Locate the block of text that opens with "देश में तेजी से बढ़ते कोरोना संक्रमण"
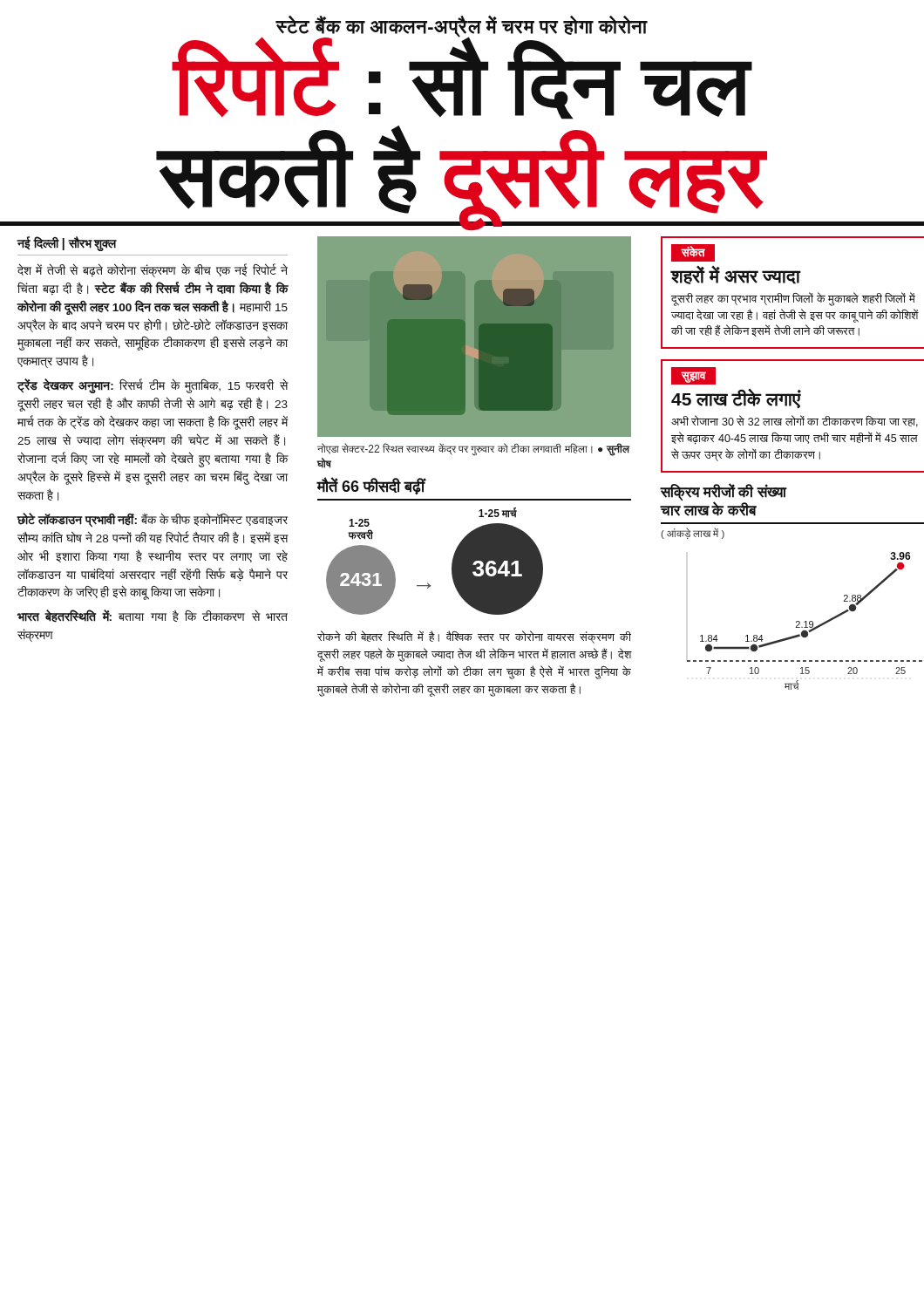This screenshot has width=924, height=1308. (x=153, y=454)
